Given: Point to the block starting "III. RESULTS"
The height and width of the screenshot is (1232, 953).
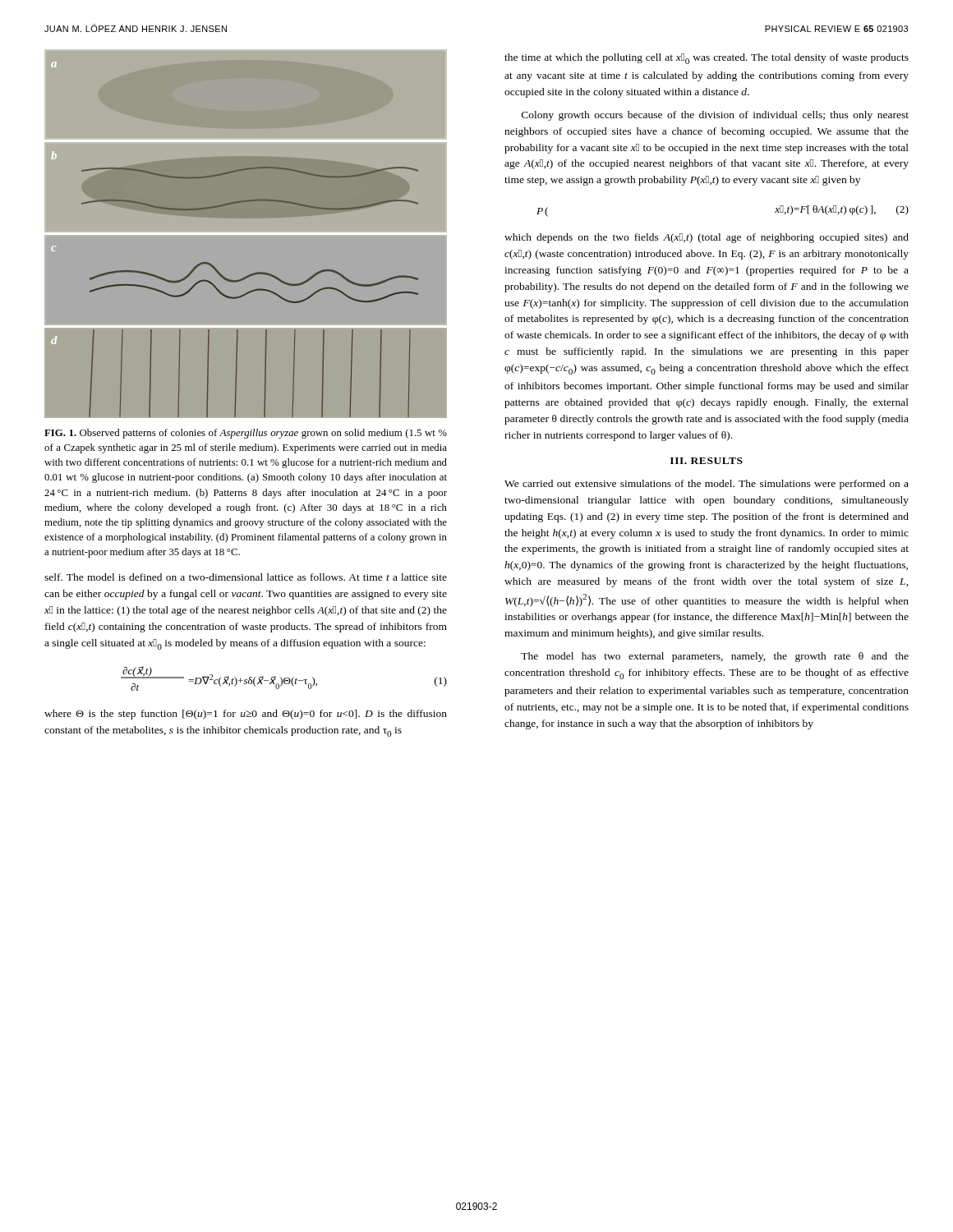Looking at the screenshot, I should (707, 461).
